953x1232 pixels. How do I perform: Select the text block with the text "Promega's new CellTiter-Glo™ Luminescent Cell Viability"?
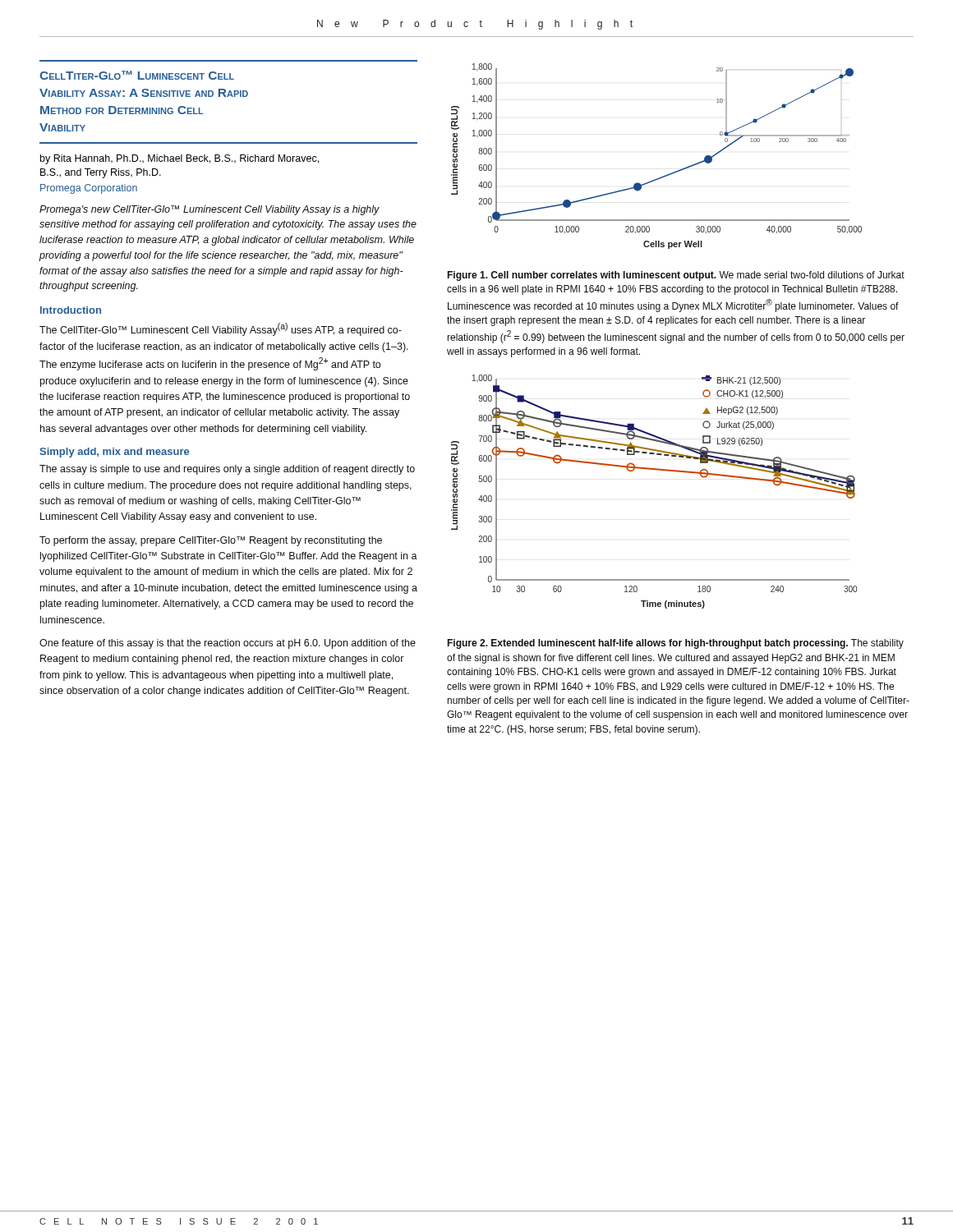point(228,248)
